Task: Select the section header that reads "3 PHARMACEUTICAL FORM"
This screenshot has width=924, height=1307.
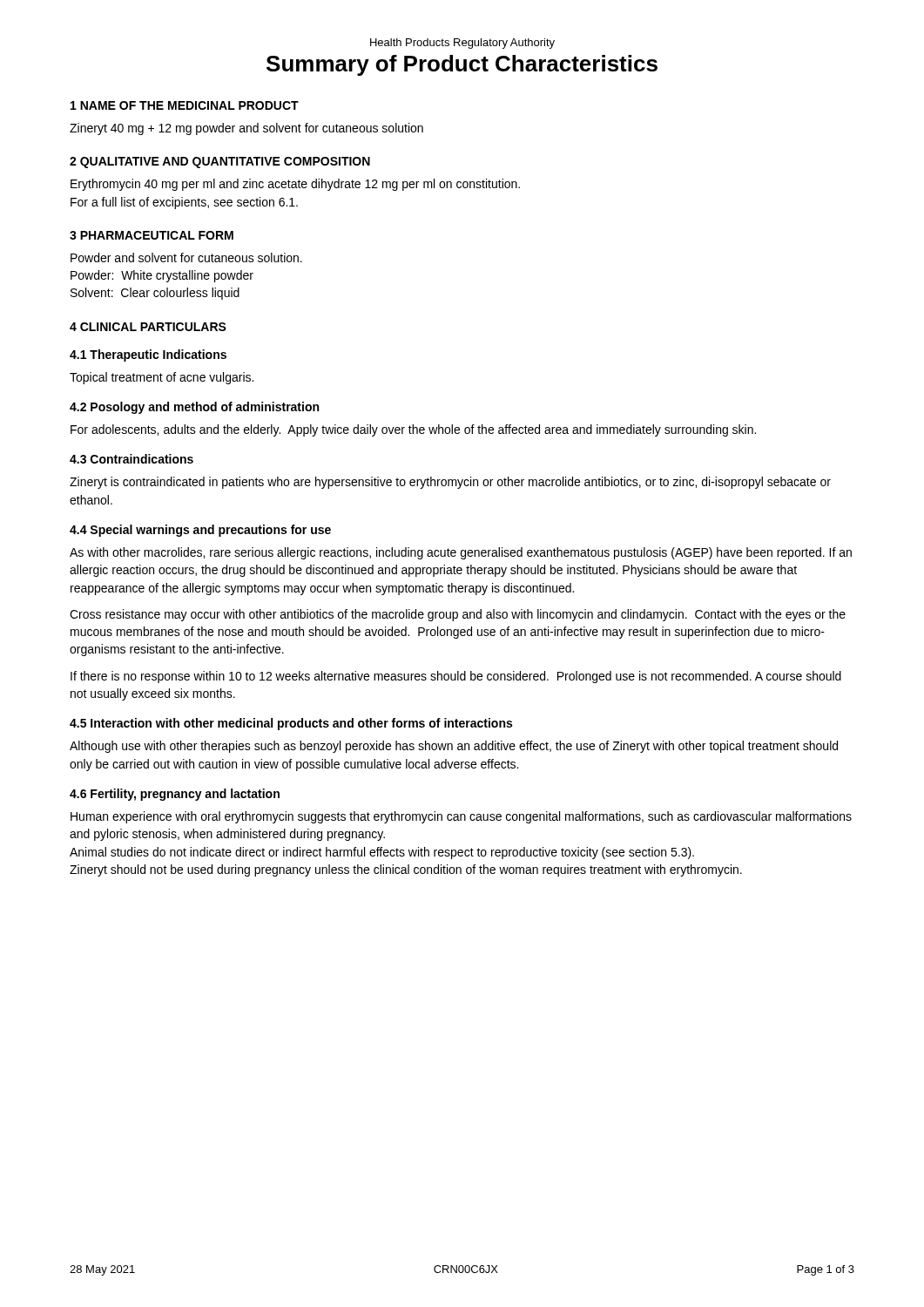Action: pos(152,235)
